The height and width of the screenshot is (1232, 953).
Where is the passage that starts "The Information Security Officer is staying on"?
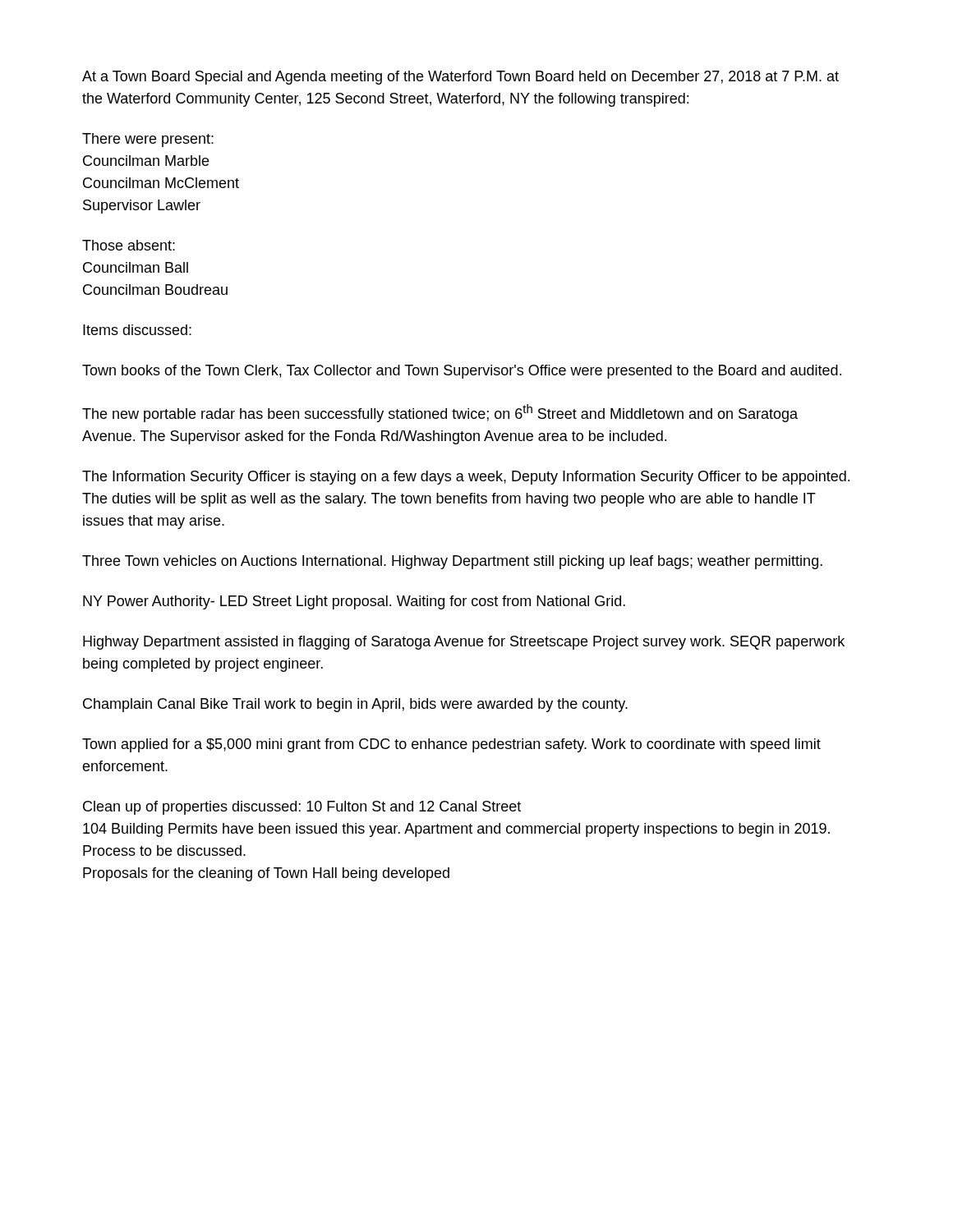[x=467, y=499]
